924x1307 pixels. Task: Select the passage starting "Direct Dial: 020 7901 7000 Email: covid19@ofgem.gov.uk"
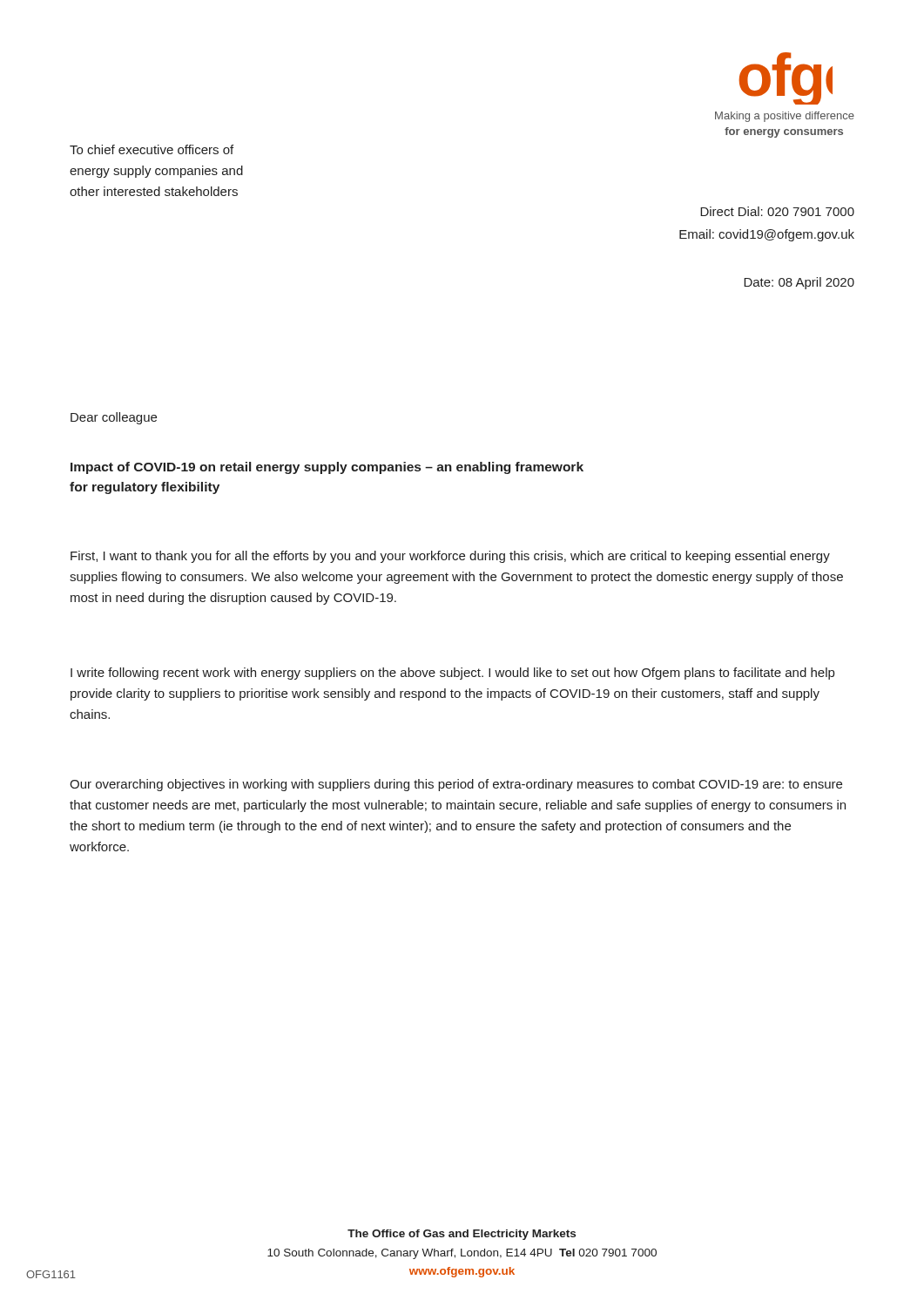pos(767,222)
